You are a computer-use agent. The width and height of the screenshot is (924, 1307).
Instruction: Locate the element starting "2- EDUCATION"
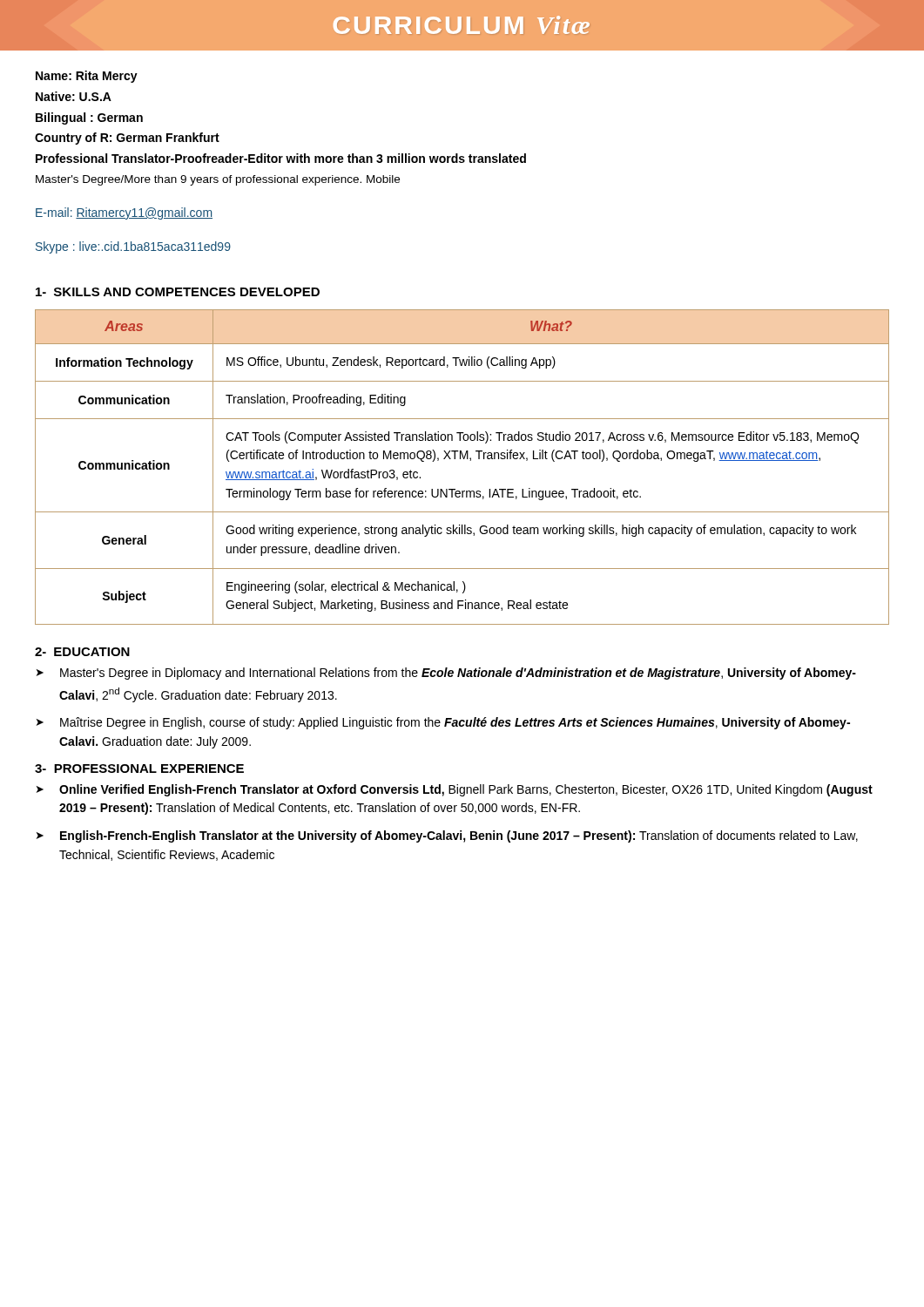pos(82,651)
